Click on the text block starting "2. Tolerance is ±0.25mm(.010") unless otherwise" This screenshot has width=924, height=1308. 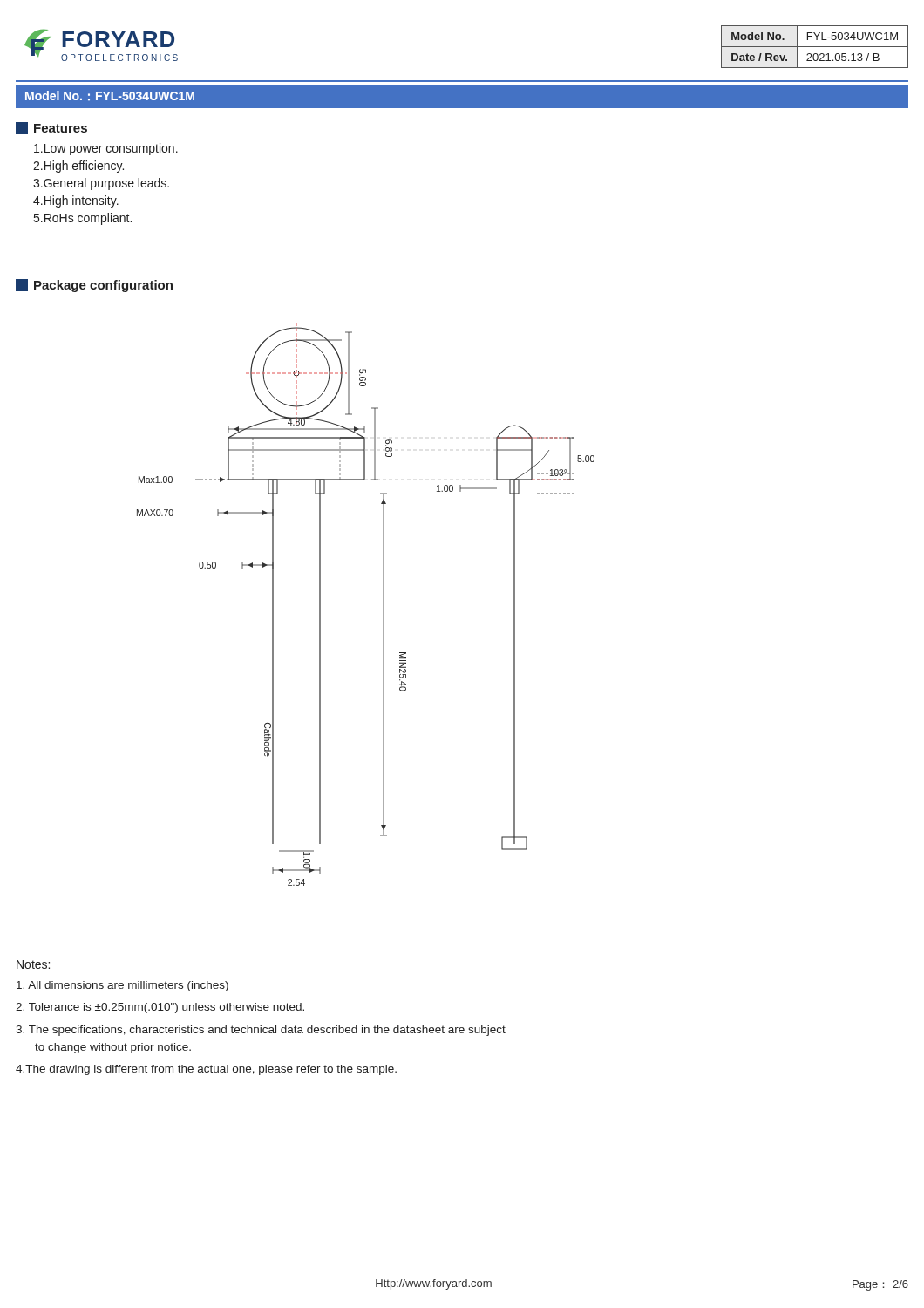(161, 1007)
